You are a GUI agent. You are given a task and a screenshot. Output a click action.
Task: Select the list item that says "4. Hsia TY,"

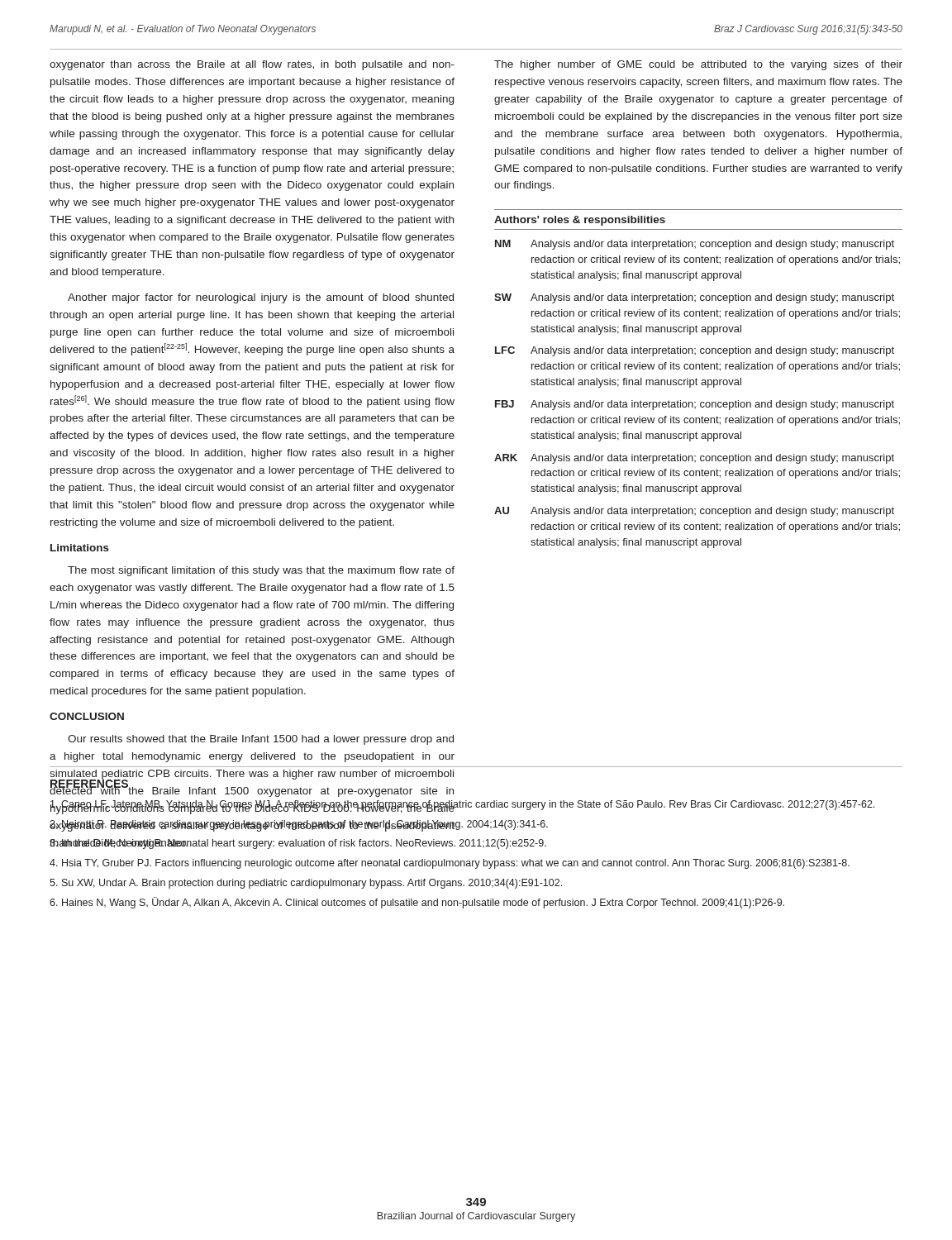coord(450,863)
